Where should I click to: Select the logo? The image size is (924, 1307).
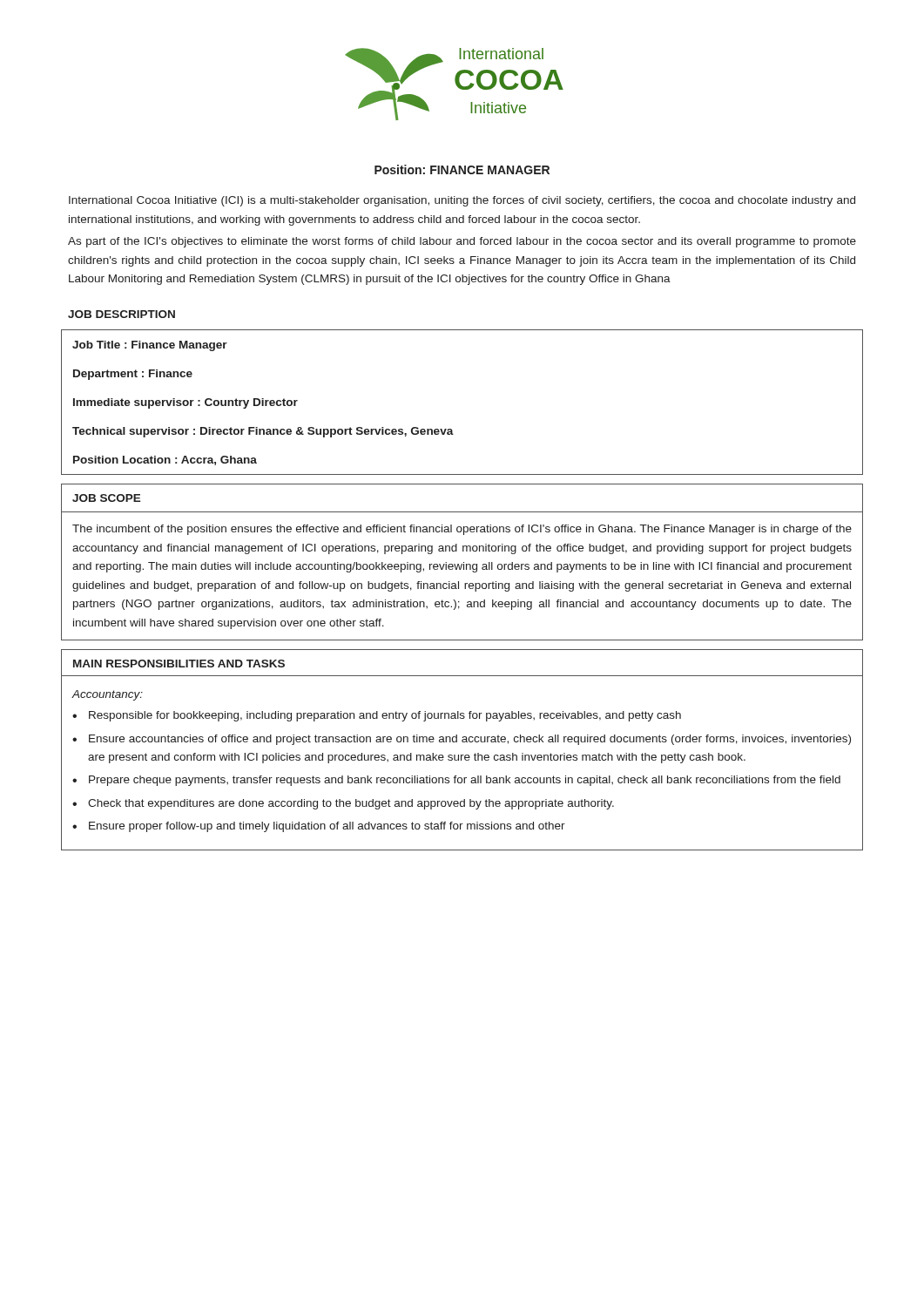[462, 74]
